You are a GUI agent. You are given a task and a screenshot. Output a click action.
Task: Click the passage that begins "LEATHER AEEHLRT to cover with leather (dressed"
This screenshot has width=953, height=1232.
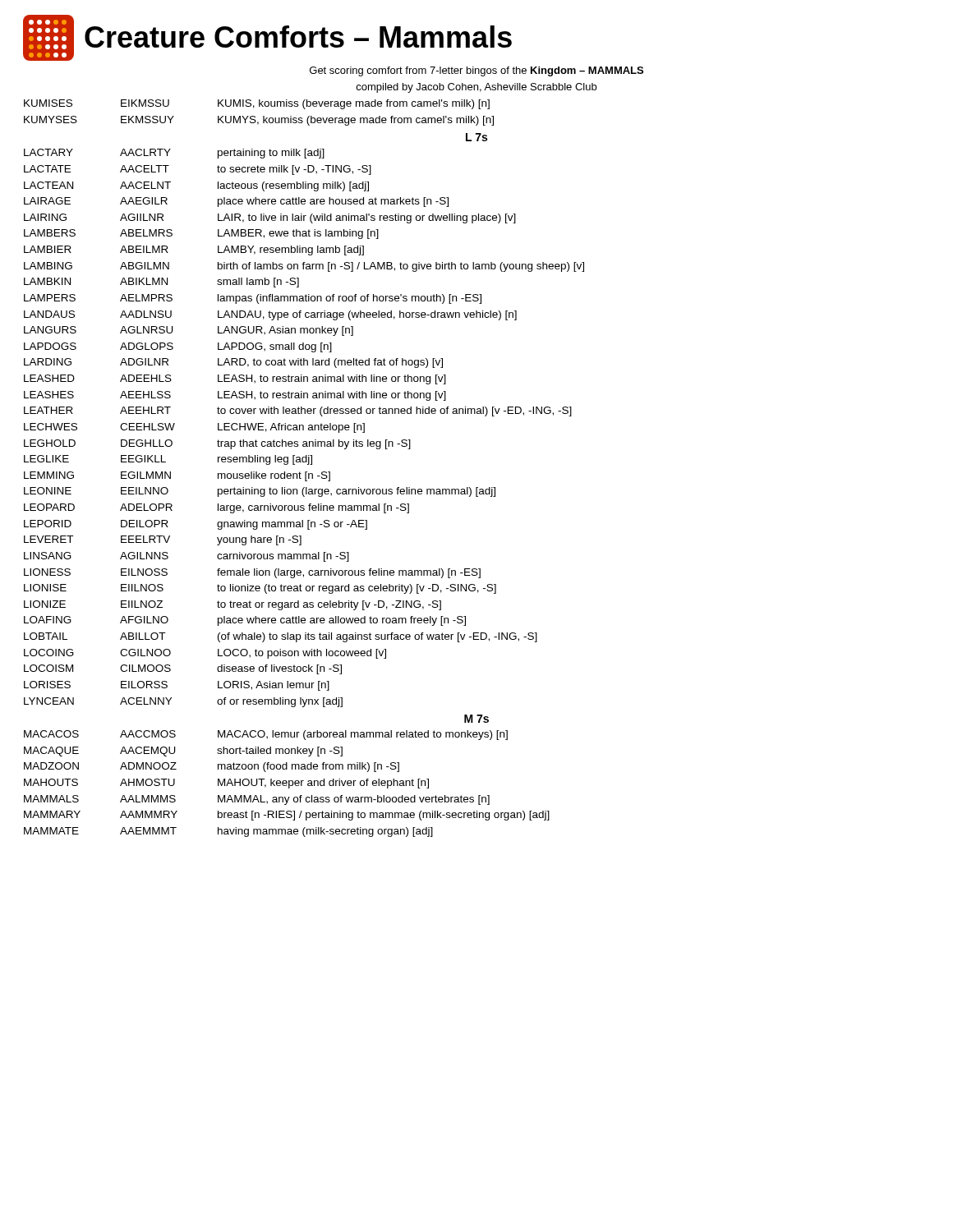(x=476, y=411)
